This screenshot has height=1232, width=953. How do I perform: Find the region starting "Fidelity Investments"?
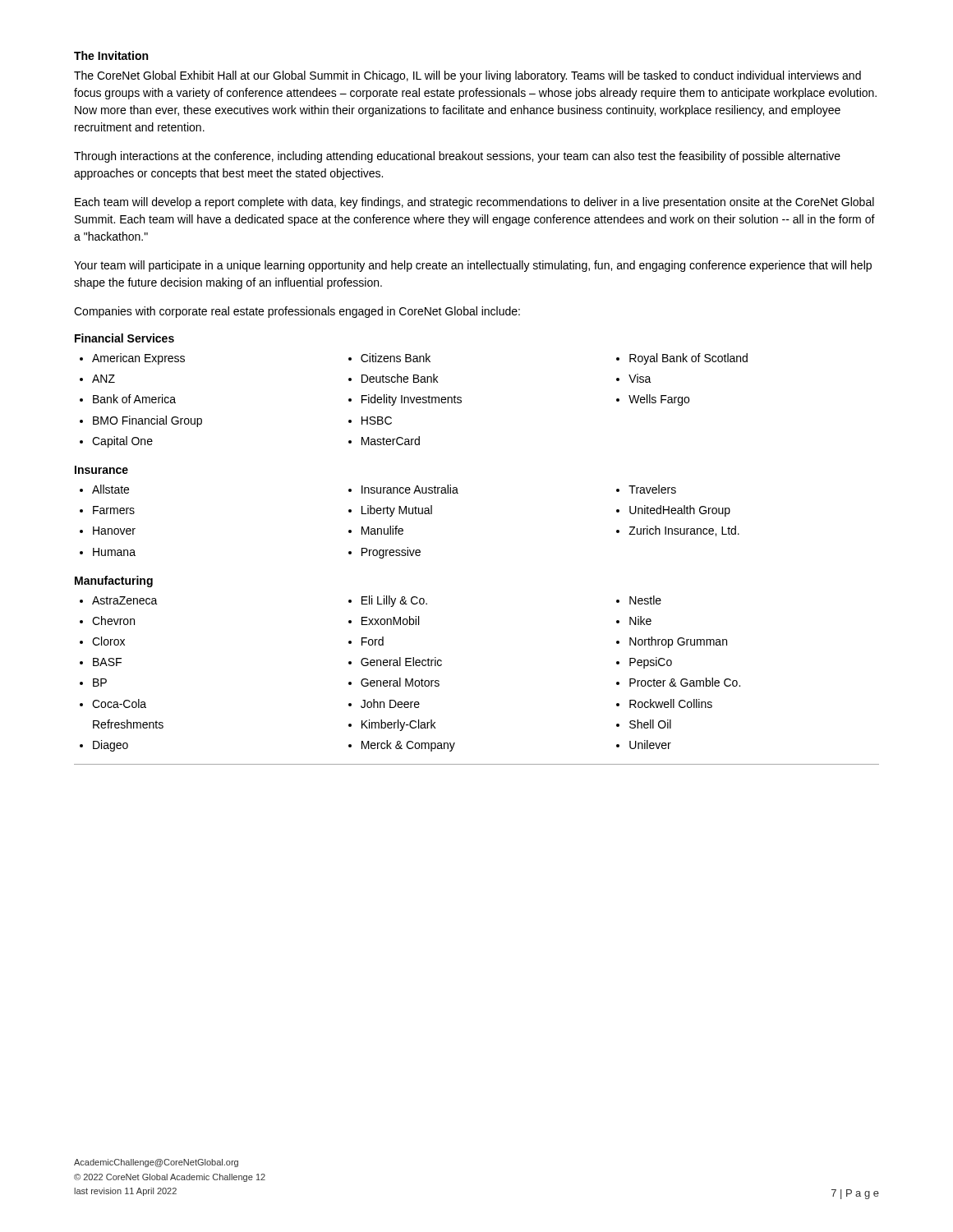coord(411,399)
